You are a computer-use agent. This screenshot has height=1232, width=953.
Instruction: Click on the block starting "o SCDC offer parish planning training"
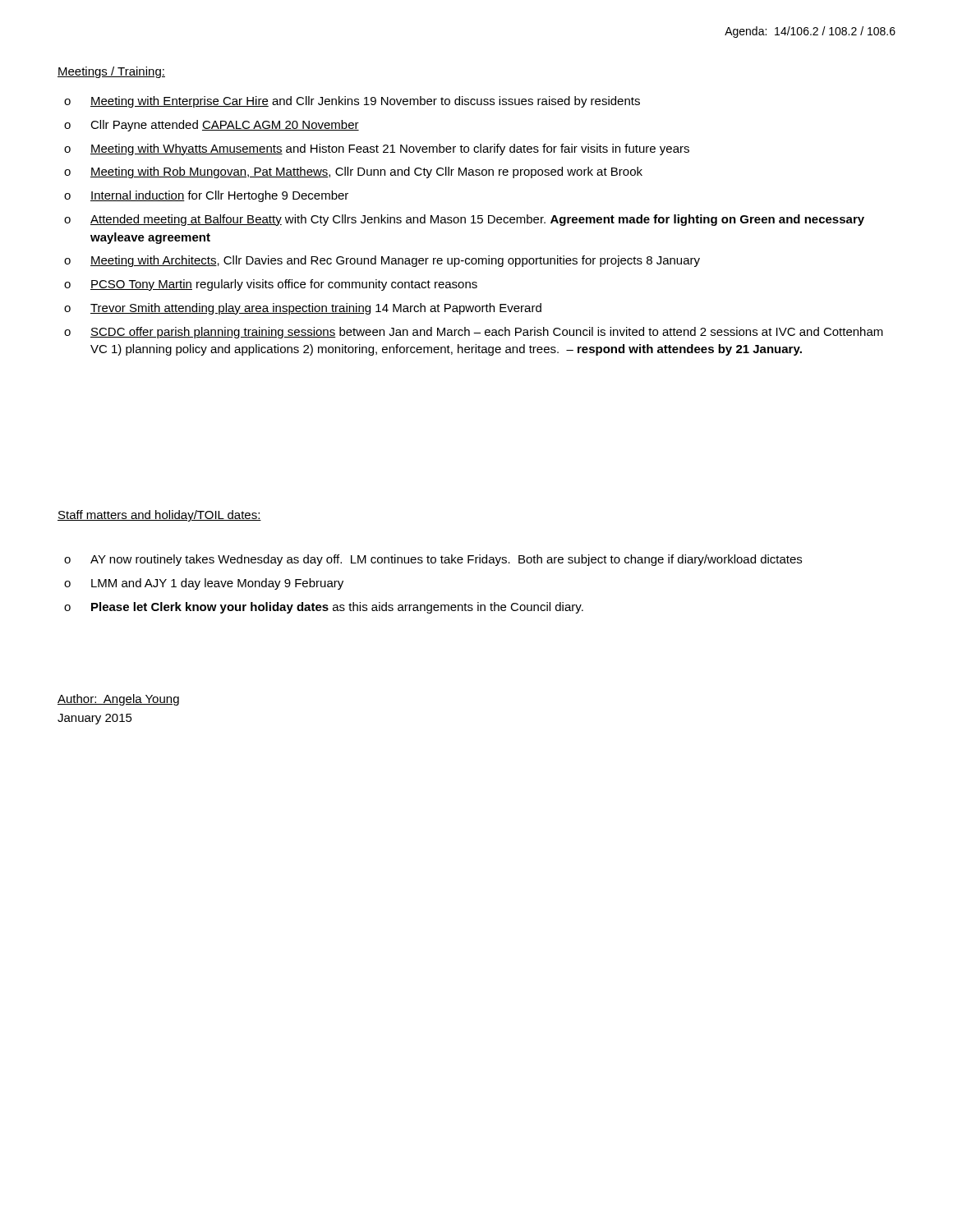tap(476, 340)
